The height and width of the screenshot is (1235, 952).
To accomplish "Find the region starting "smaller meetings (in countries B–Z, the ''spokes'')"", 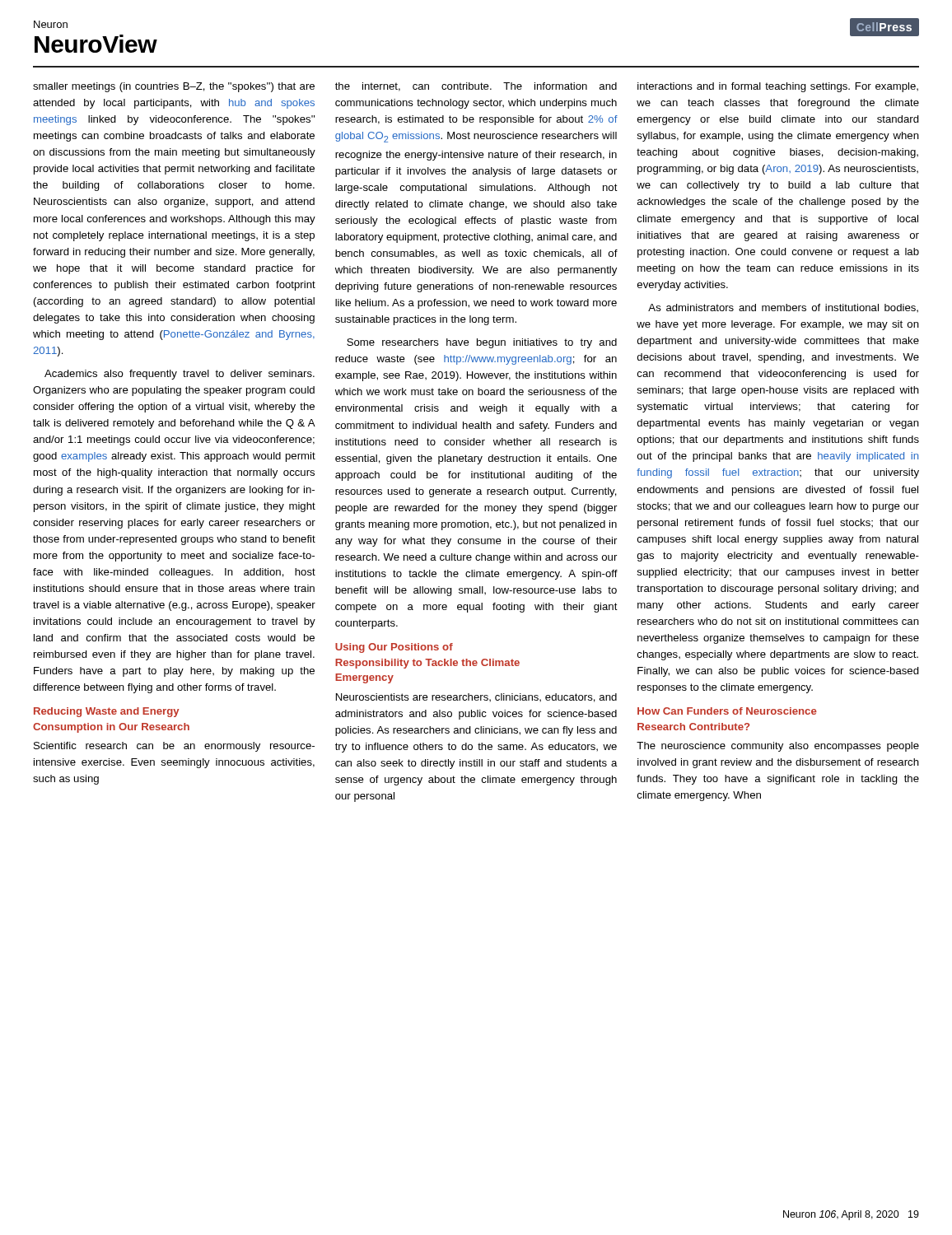I will pos(174,433).
